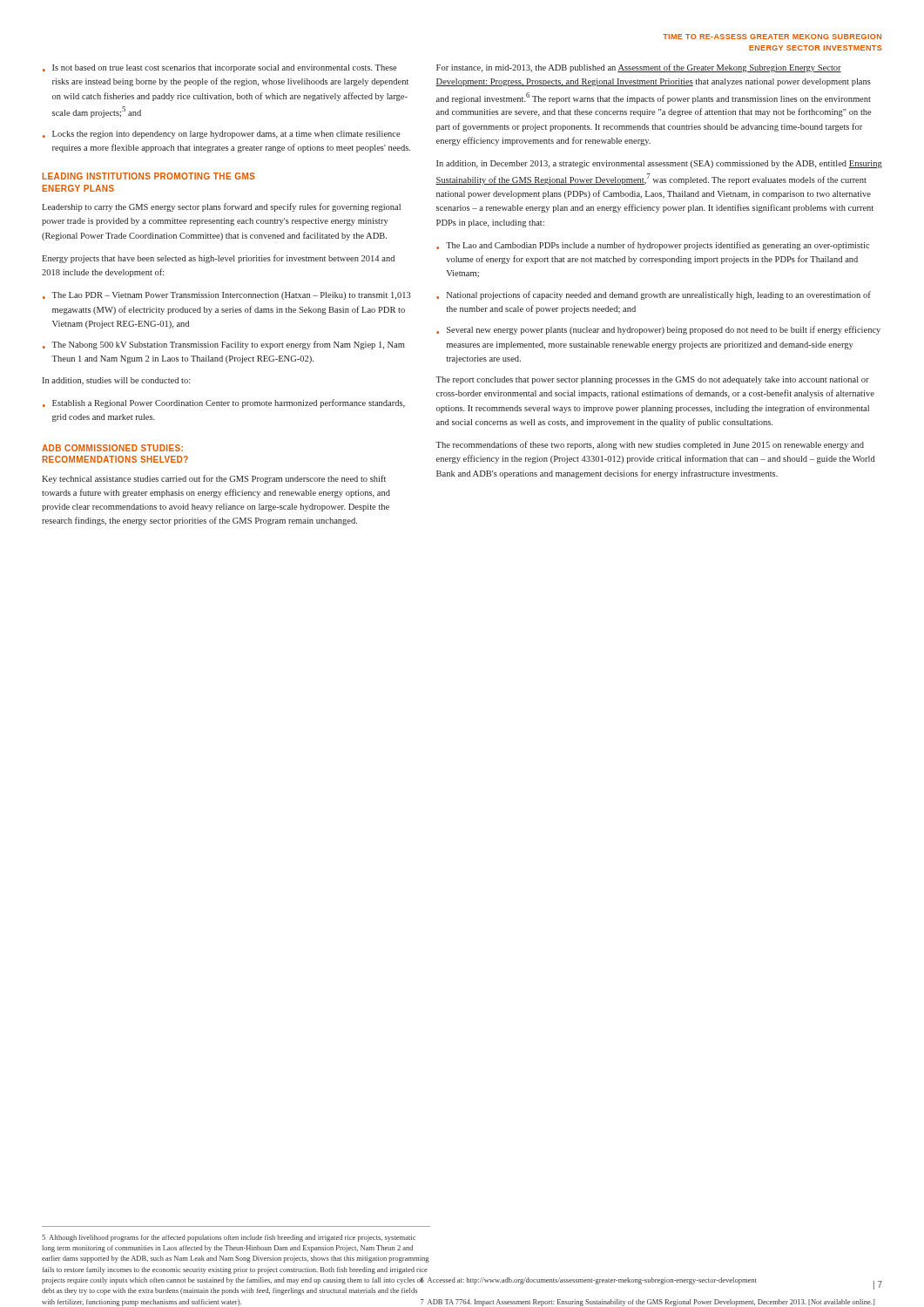Click on the block starting "• Several new energy power plants (nuclear and"

click(659, 345)
